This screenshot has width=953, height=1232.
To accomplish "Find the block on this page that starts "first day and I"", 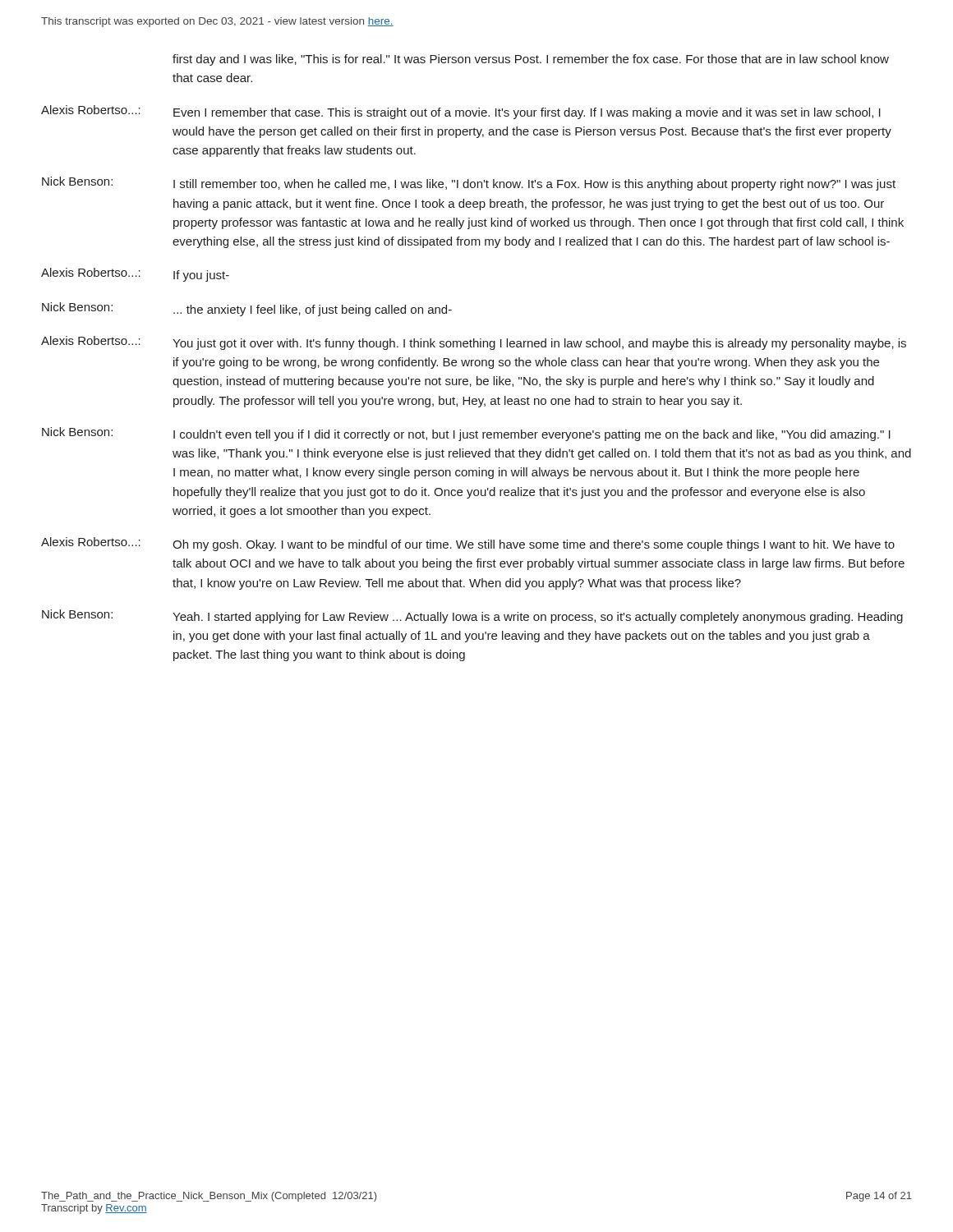I will 531,68.
